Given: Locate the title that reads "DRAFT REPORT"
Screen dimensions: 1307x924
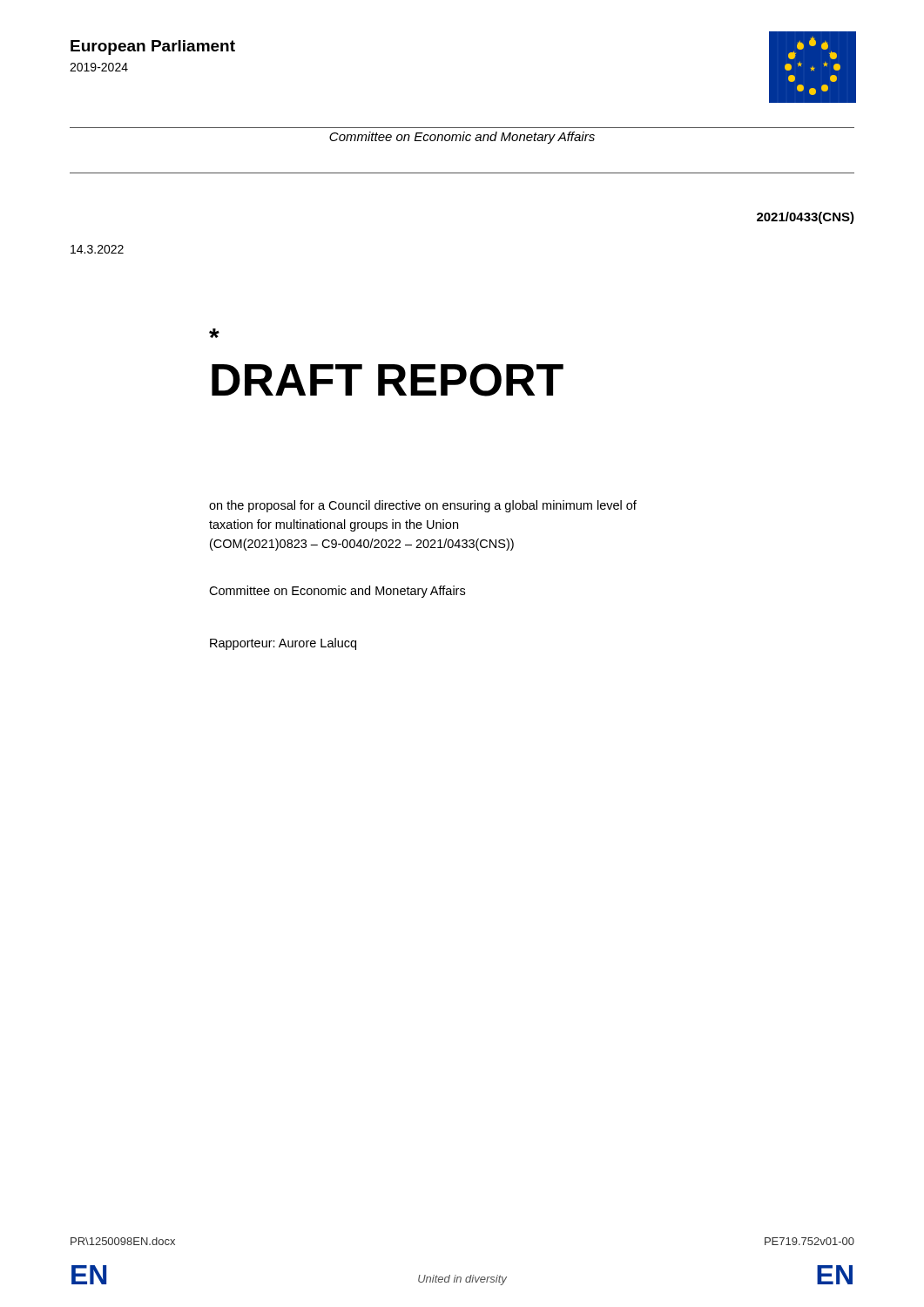Looking at the screenshot, I should pyautogui.click(x=386, y=380).
